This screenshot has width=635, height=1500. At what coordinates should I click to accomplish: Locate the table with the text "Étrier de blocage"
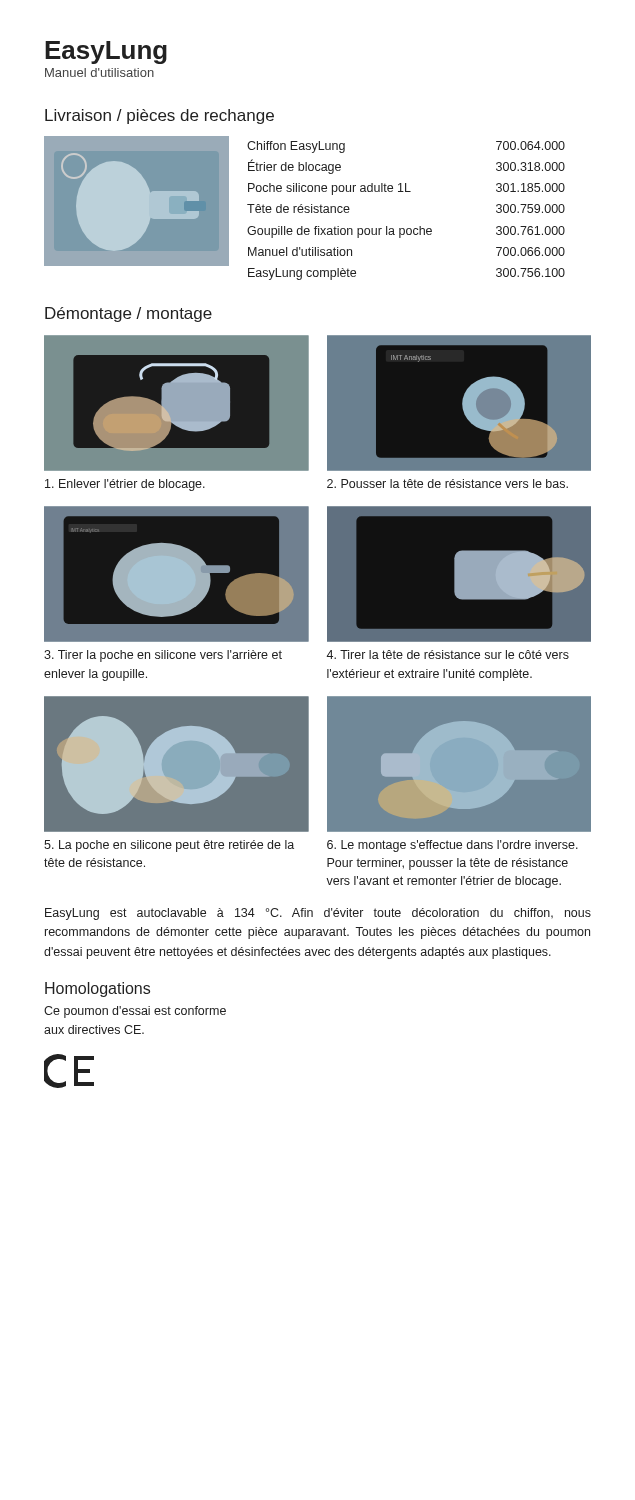pyautogui.click(x=419, y=210)
